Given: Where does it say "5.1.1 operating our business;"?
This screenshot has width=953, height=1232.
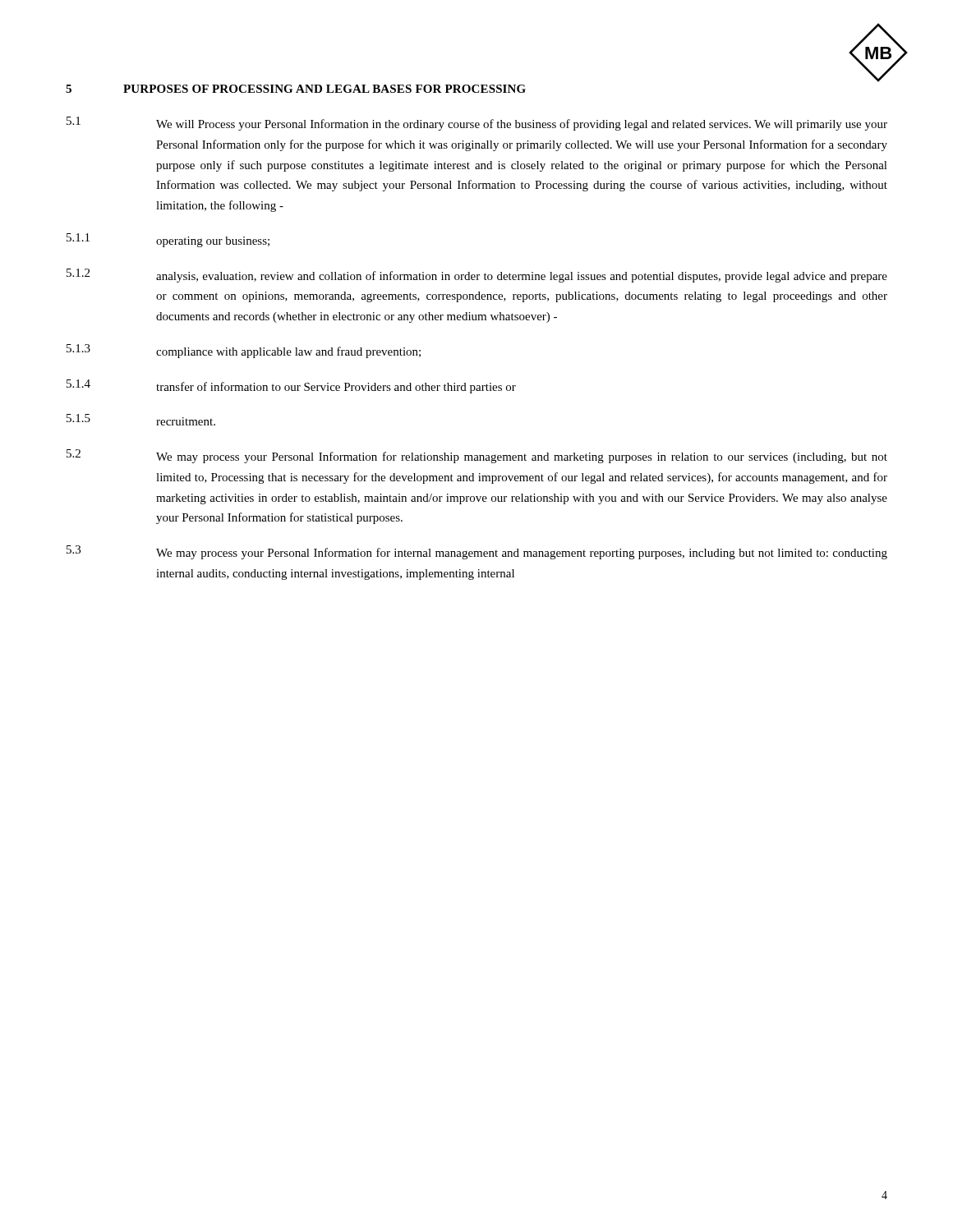Looking at the screenshot, I should tap(168, 240).
